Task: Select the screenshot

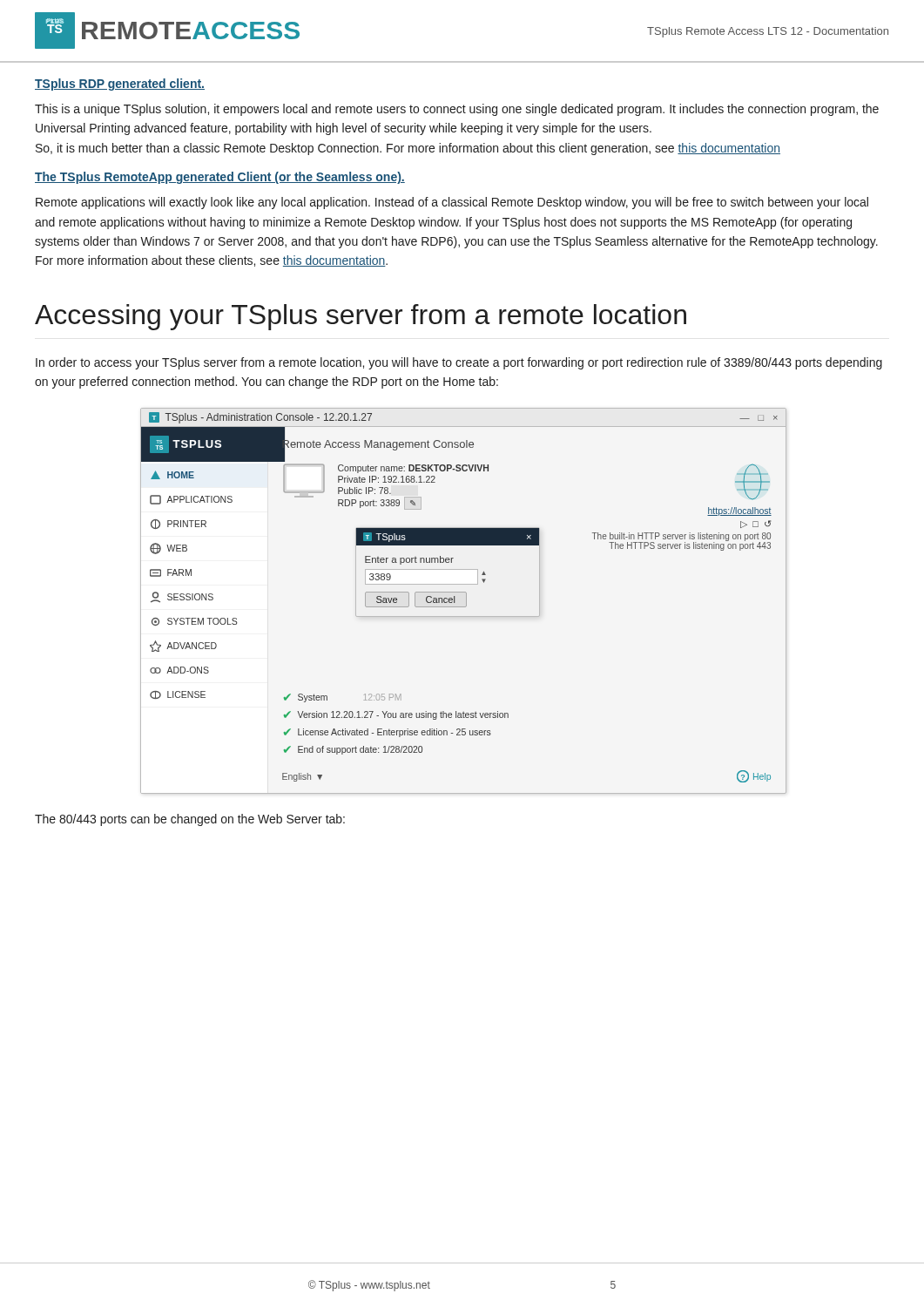Action: pos(462,600)
